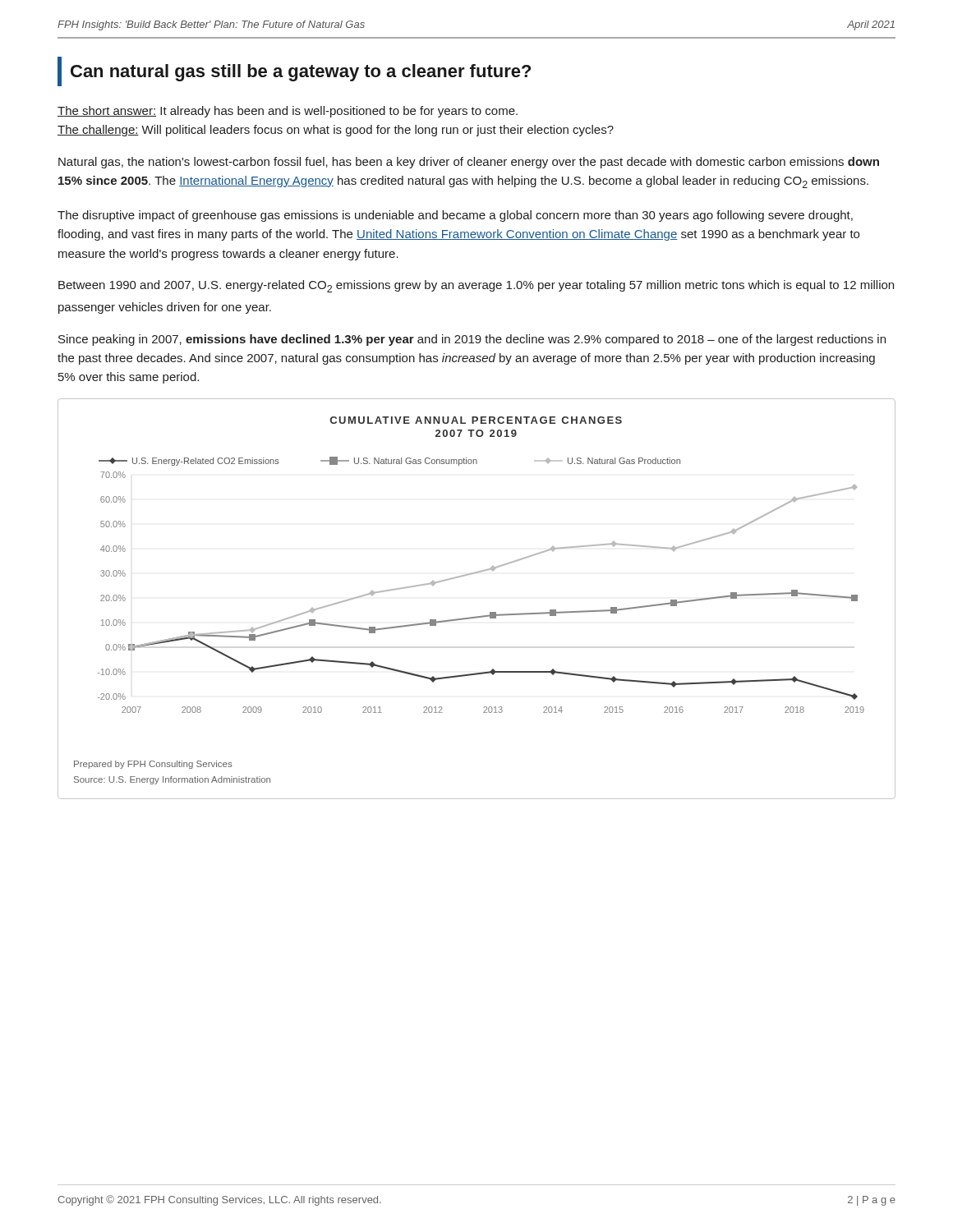This screenshot has width=953, height=1232.
Task: Select the text block starting "Between 1990 and 2007,"
Action: [x=476, y=296]
